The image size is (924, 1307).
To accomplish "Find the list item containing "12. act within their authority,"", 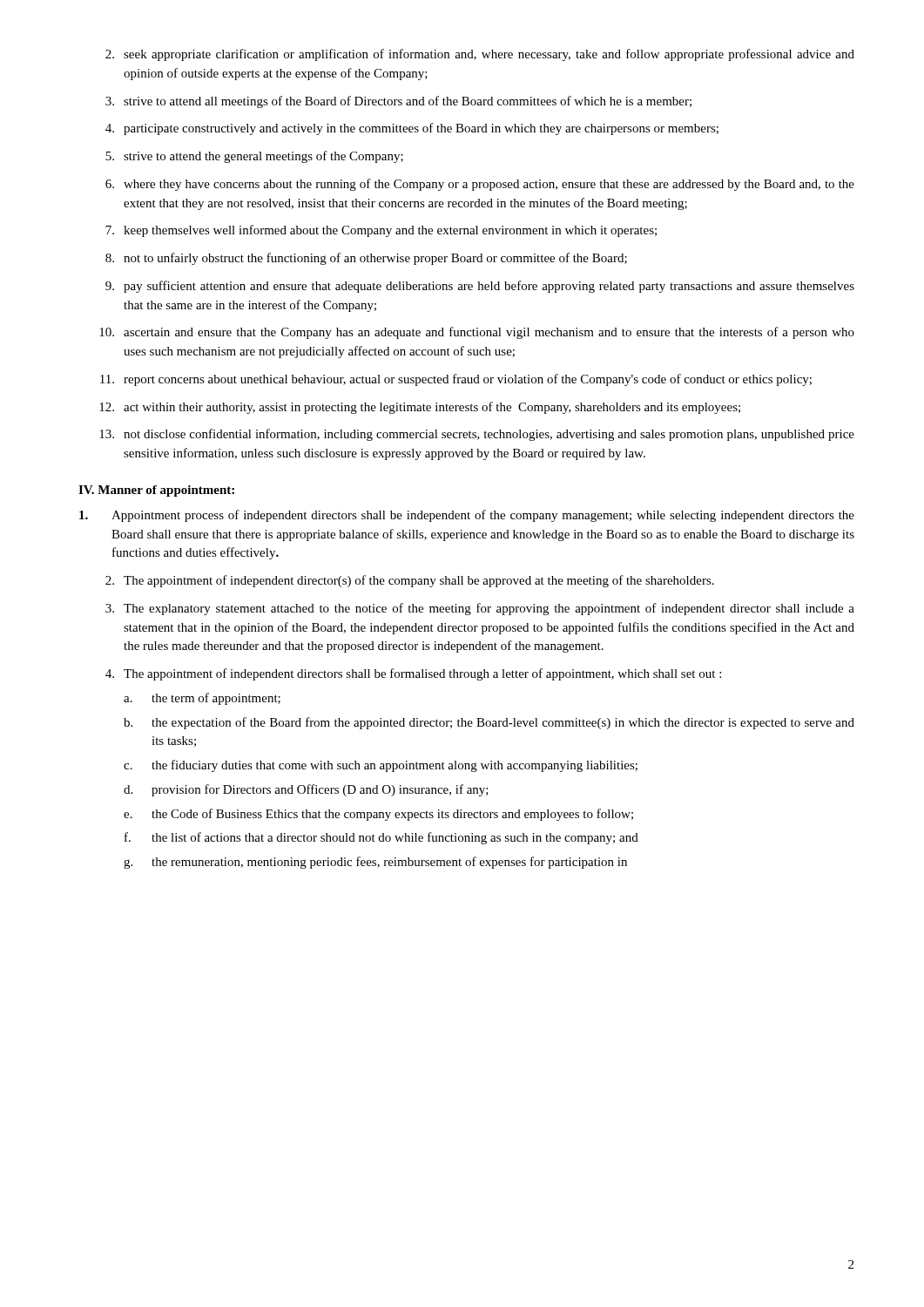I will (466, 407).
